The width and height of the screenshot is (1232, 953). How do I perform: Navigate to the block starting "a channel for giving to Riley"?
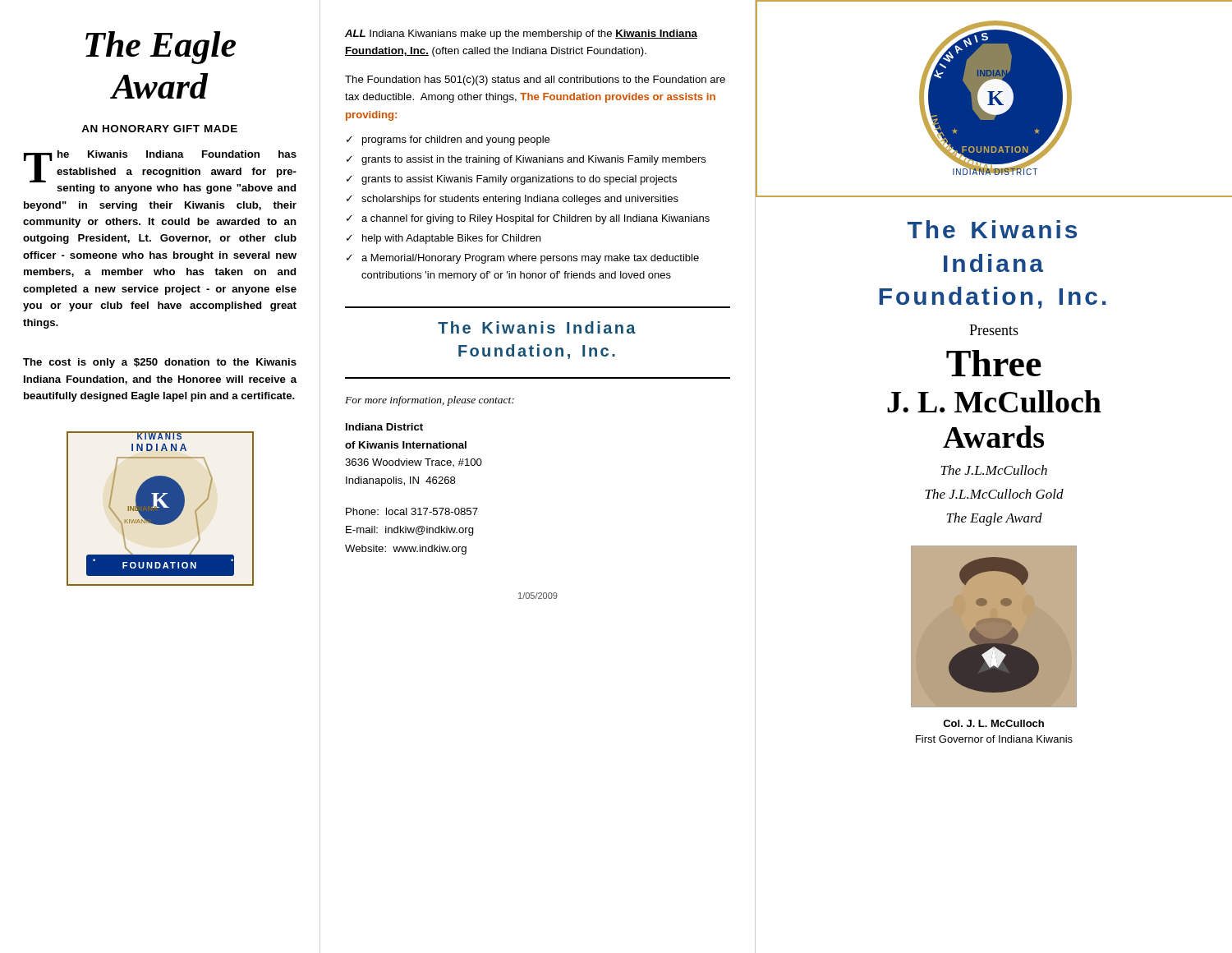tap(538, 219)
